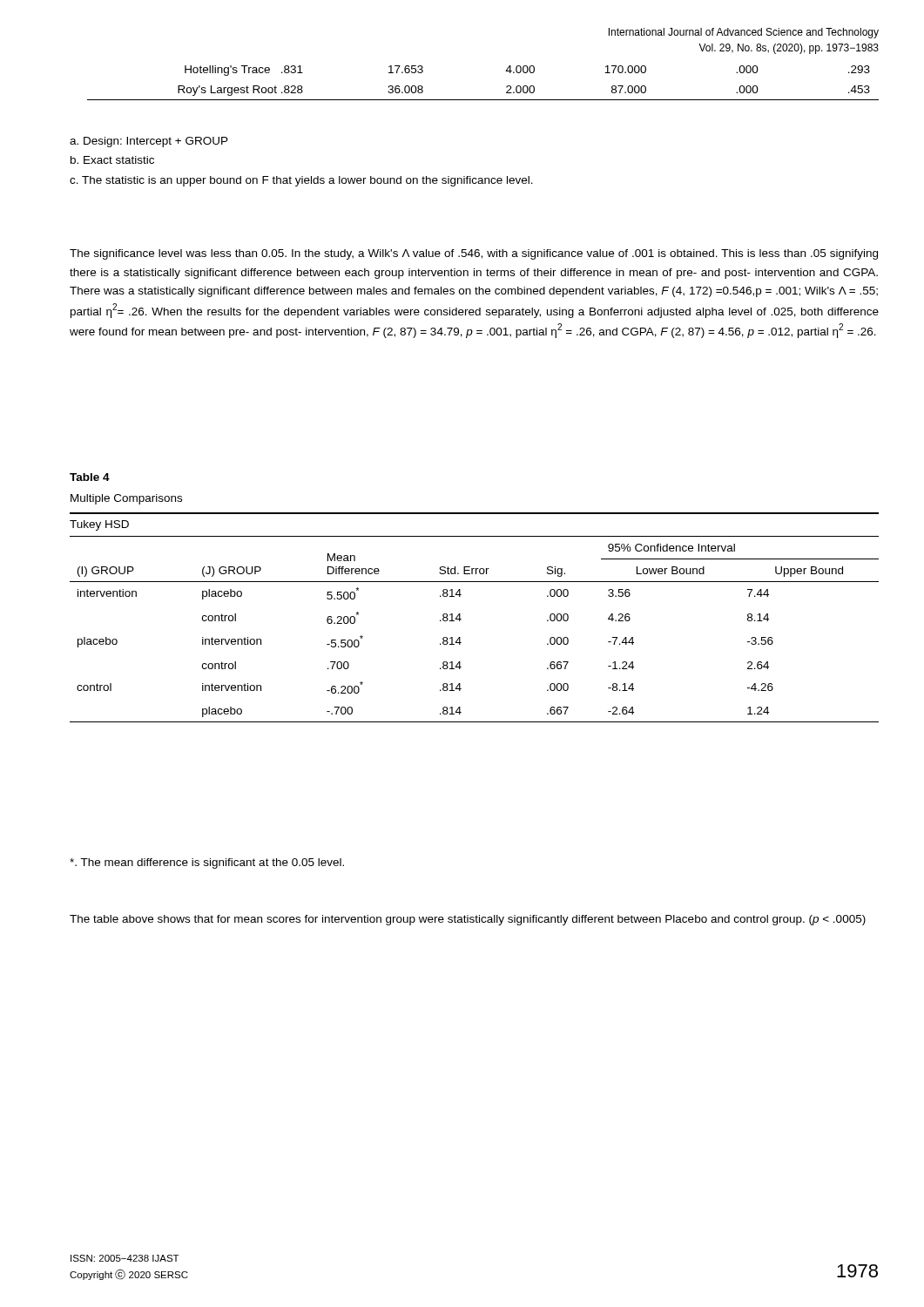The height and width of the screenshot is (1307, 924).
Task: Find the footnote that says "a. Design: Intercept + GROUP"
Action: 149,141
